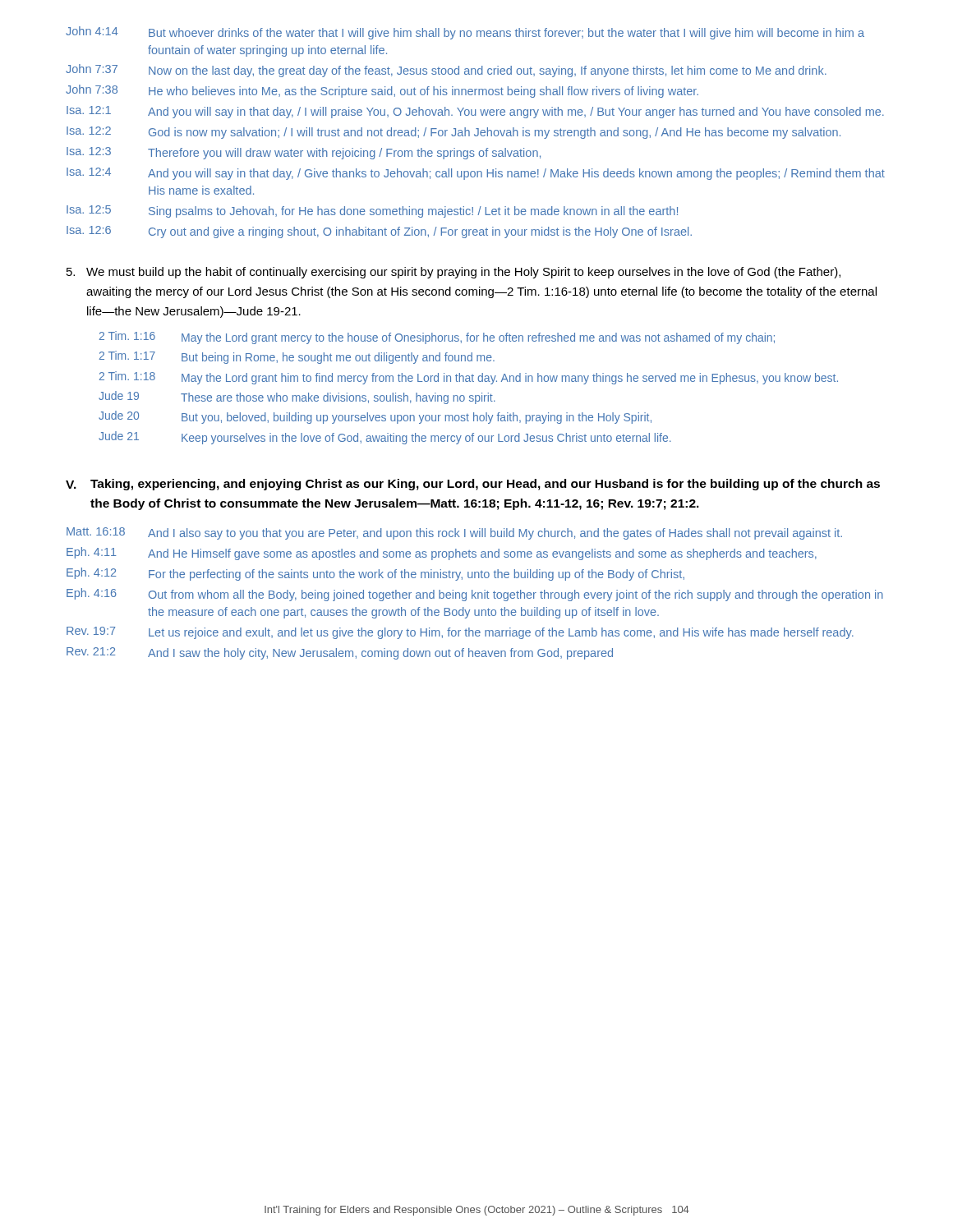Click on the list item that reads "Jude 19 These are those who make divisions,"

[493, 398]
